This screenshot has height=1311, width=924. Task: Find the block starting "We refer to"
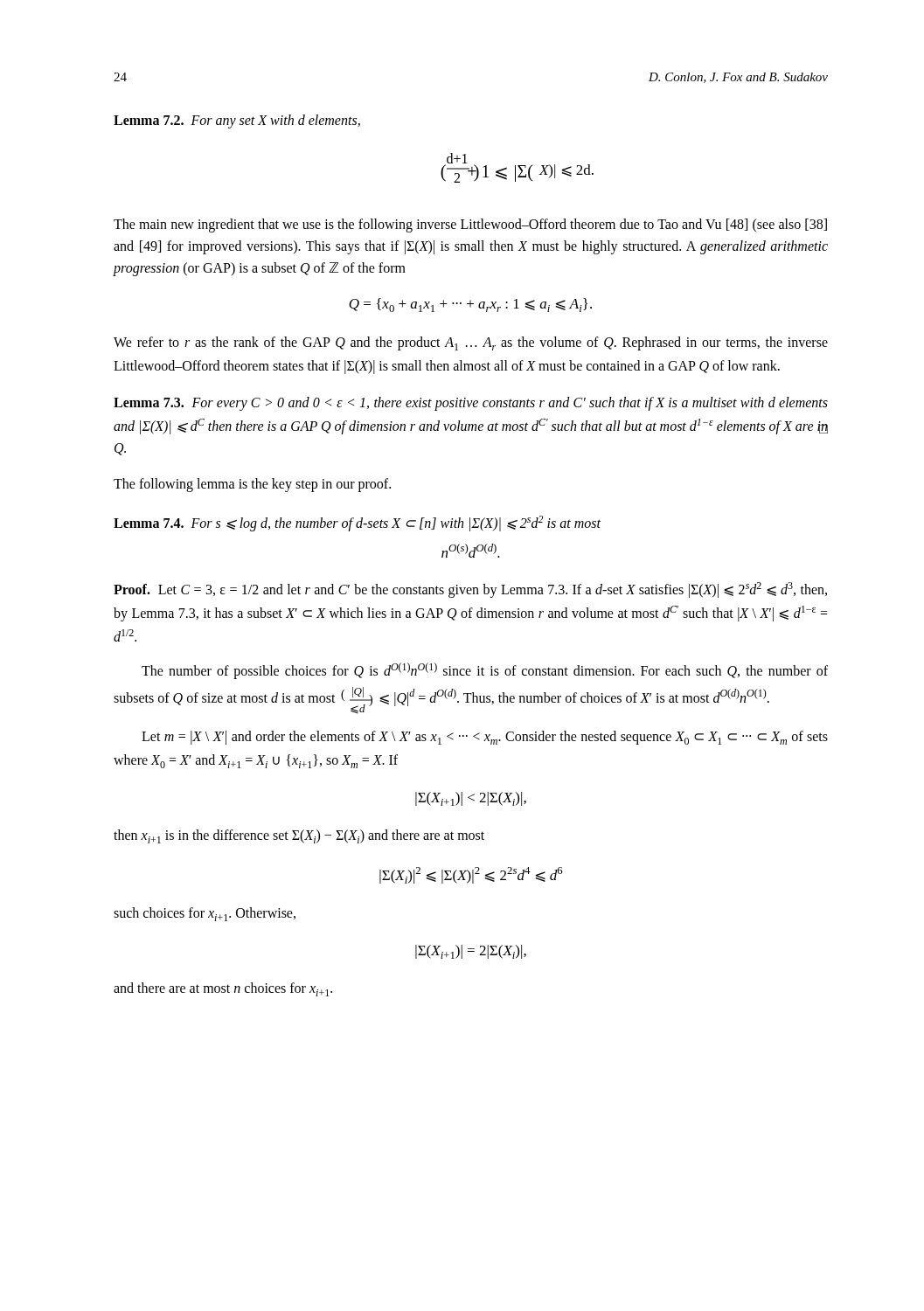coord(471,354)
